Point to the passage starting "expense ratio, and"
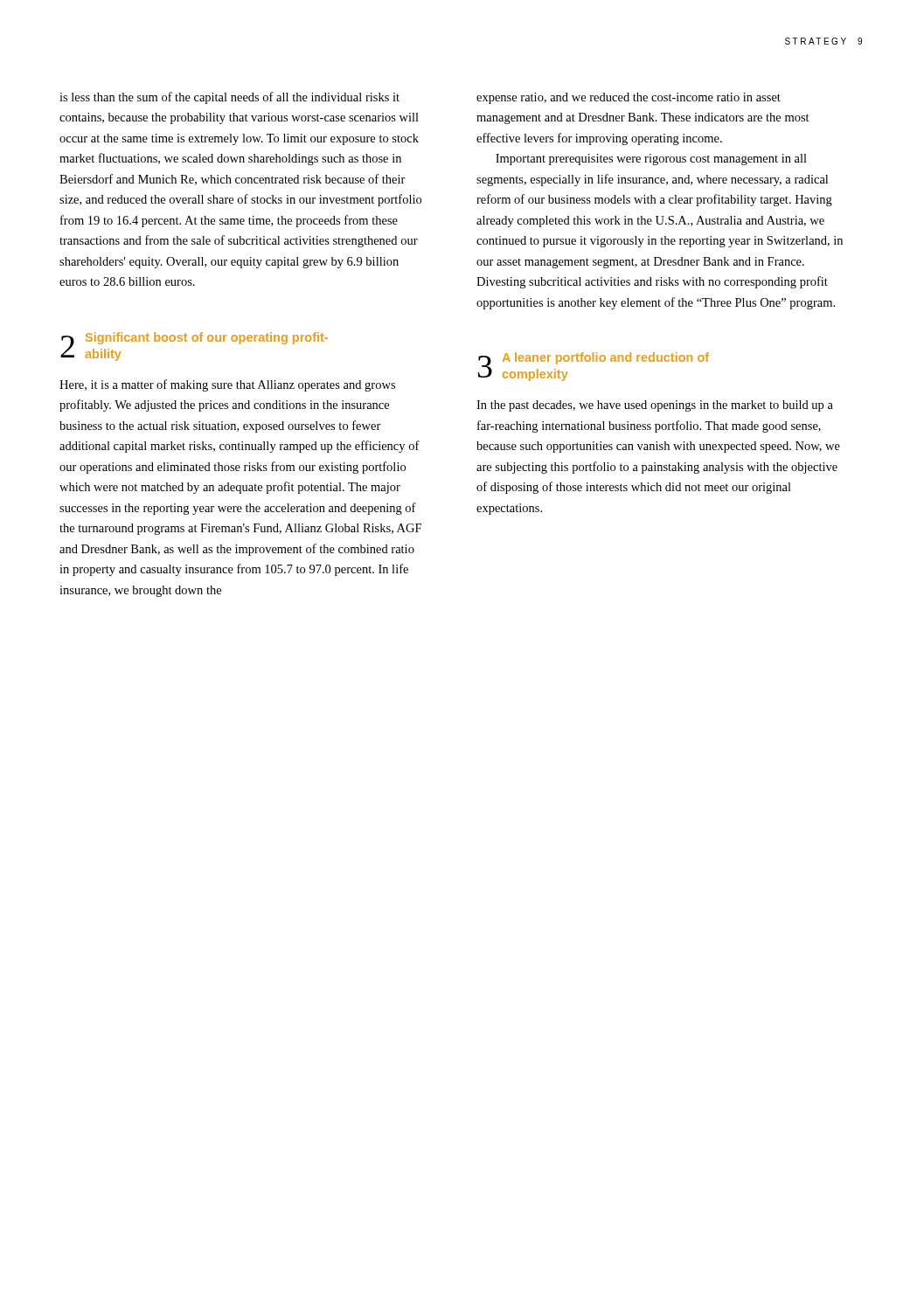 pyautogui.click(x=643, y=118)
